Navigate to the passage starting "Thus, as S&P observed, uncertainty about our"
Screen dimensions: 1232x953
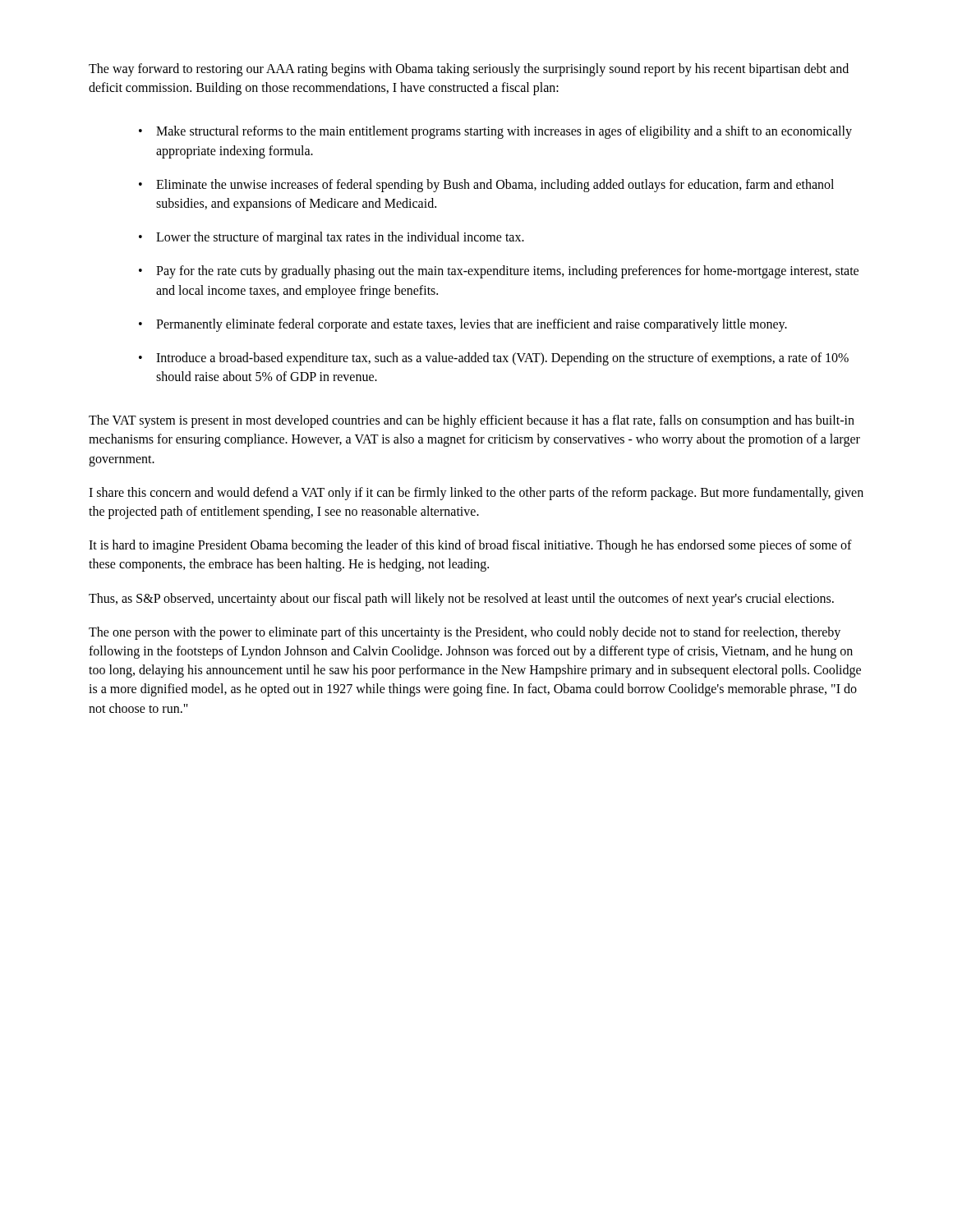[x=462, y=598]
